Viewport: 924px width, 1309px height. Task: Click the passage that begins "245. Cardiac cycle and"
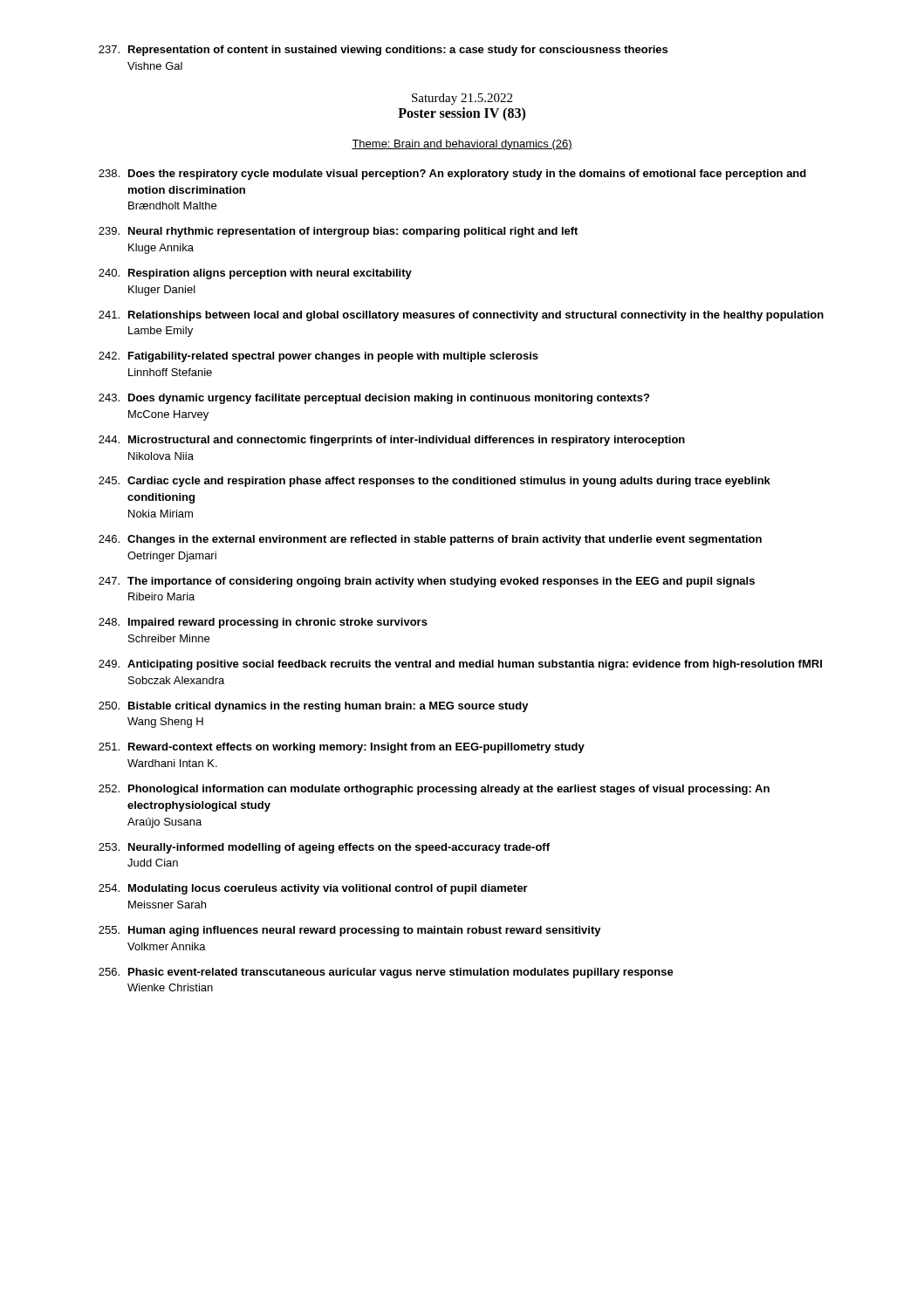[x=435, y=482]
